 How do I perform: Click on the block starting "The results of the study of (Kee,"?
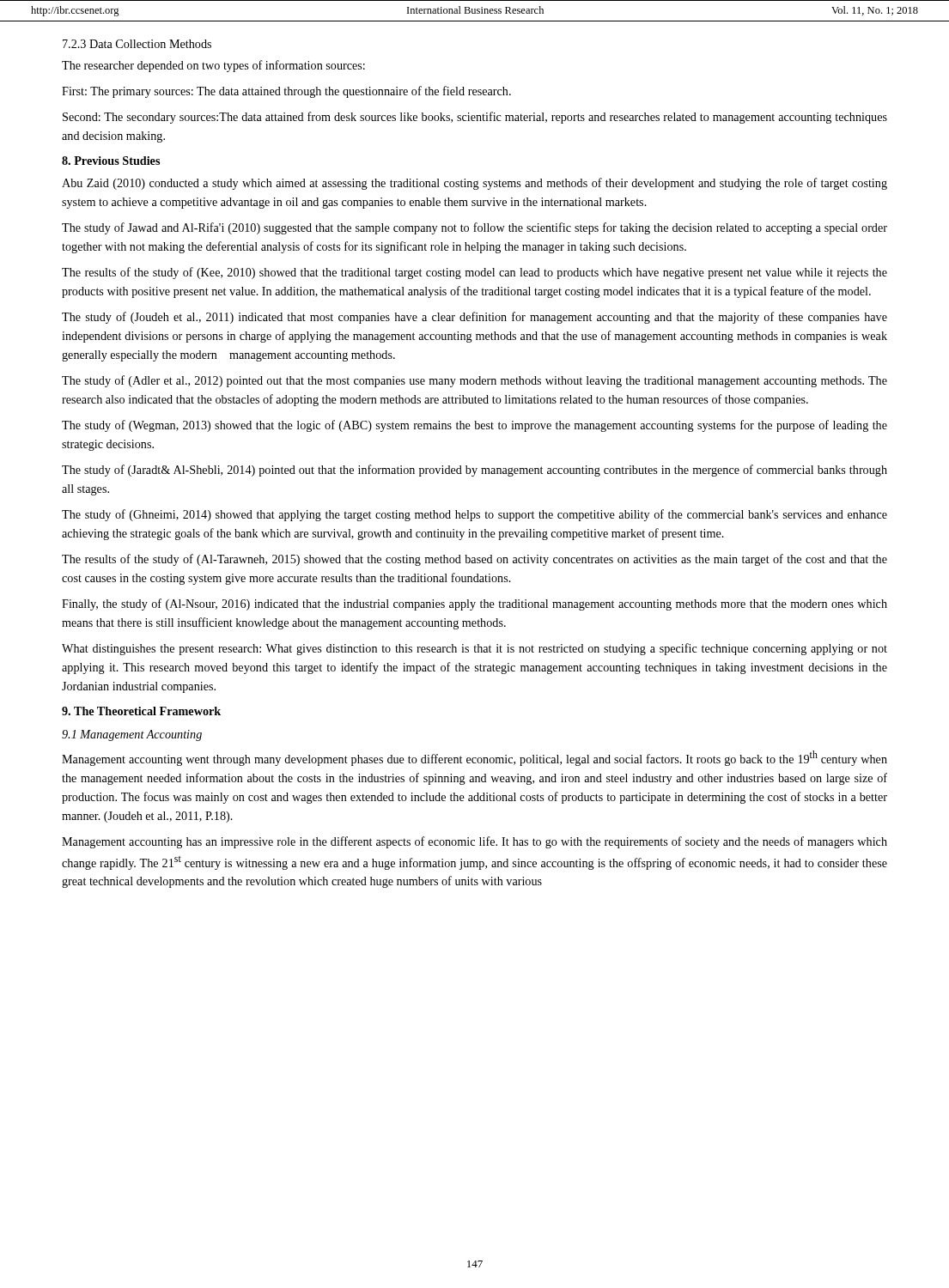click(474, 282)
